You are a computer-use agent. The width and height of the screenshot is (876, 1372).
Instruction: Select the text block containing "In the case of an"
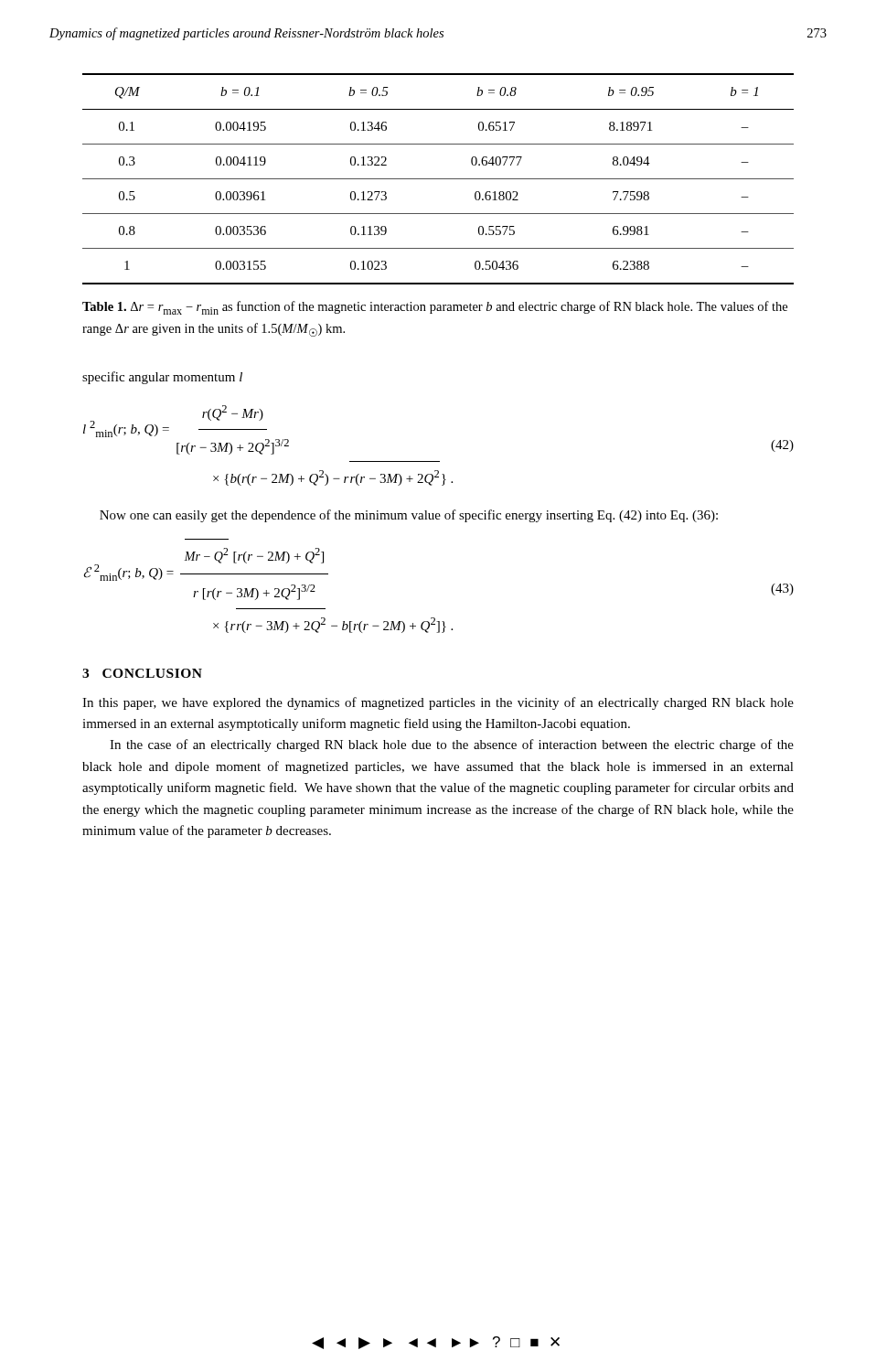438,788
